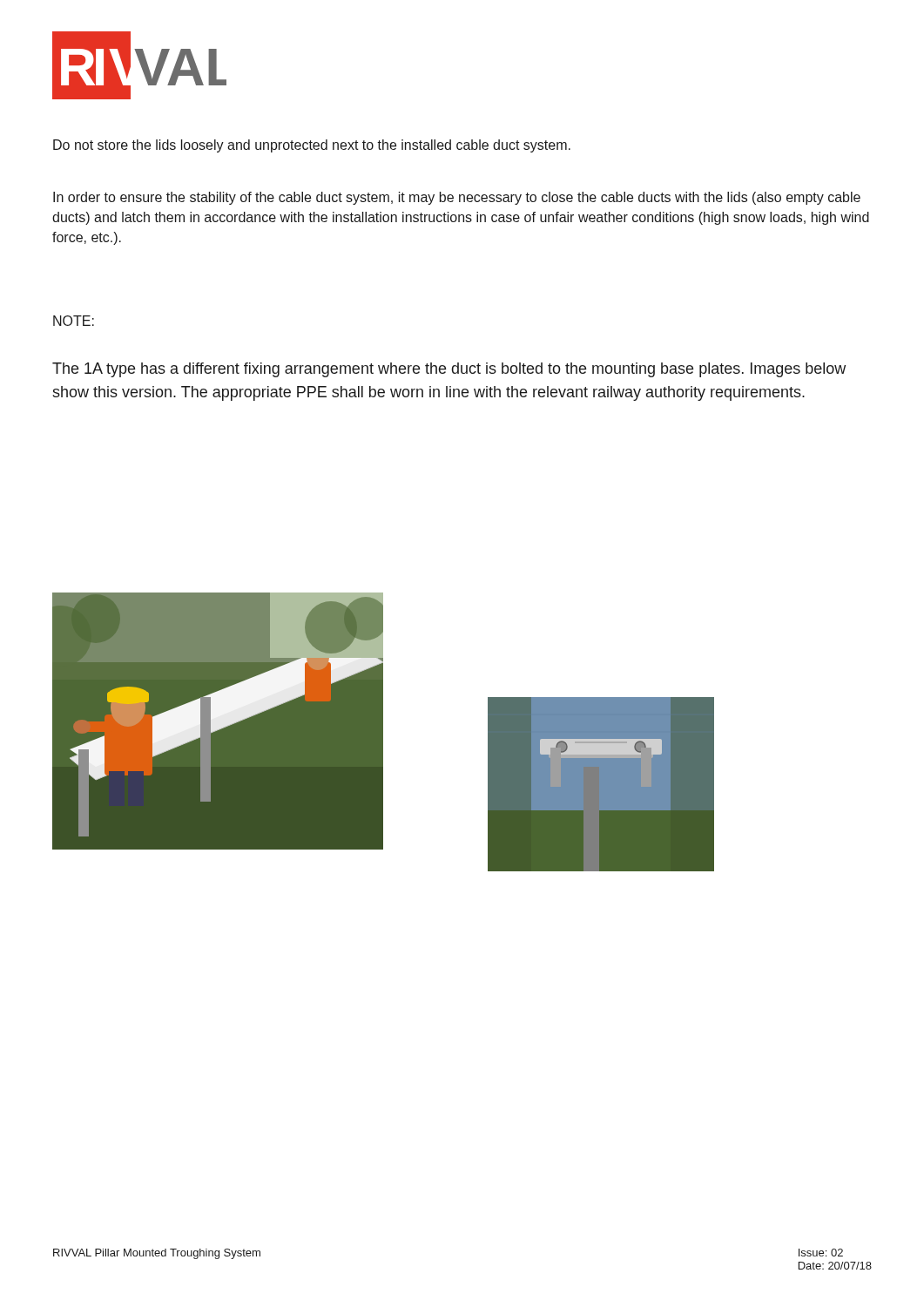Viewport: 924px width, 1307px height.
Task: Select the passage starting "Do not store the lids loosely"
Action: 312,145
